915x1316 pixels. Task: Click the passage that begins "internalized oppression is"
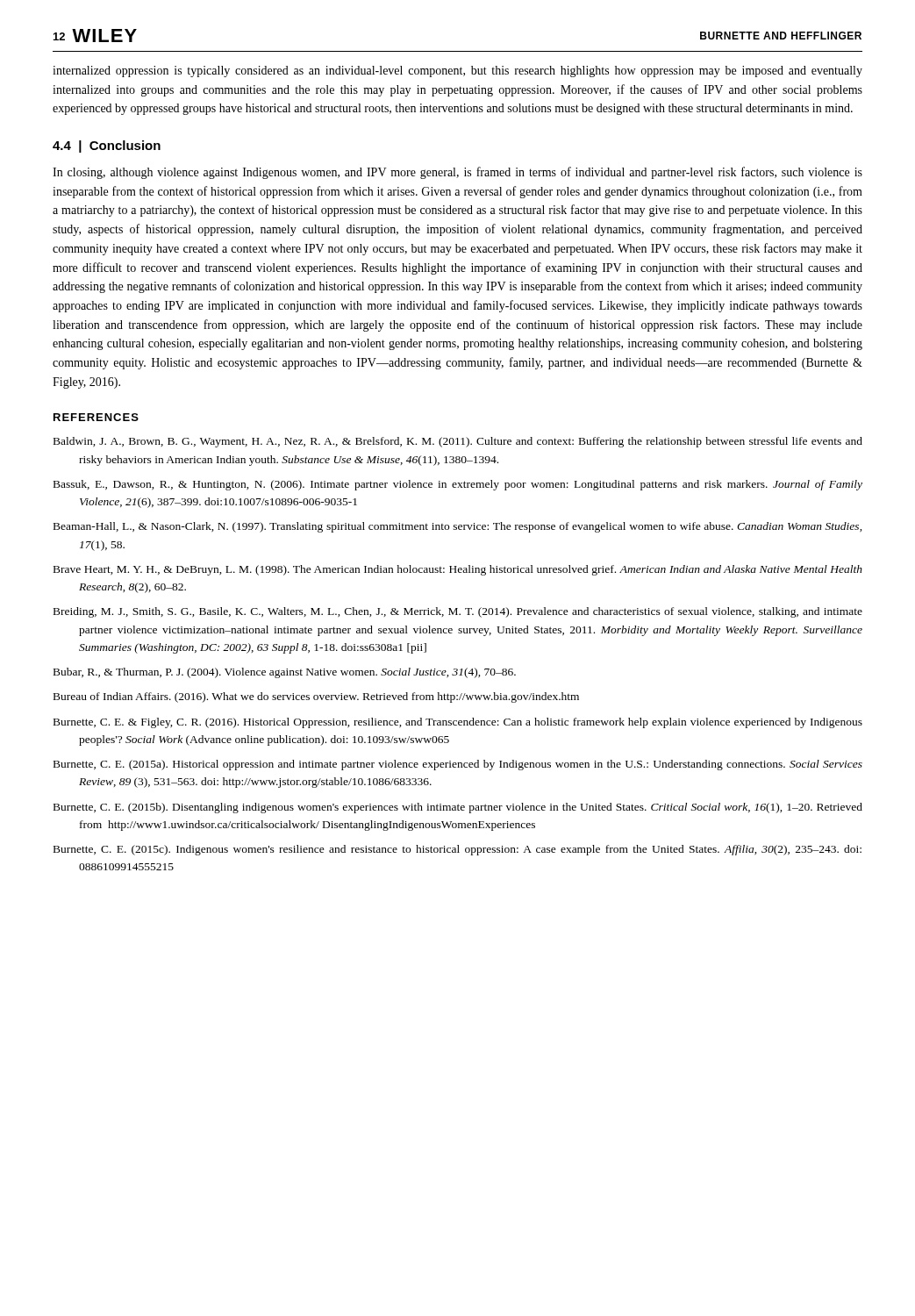[458, 90]
